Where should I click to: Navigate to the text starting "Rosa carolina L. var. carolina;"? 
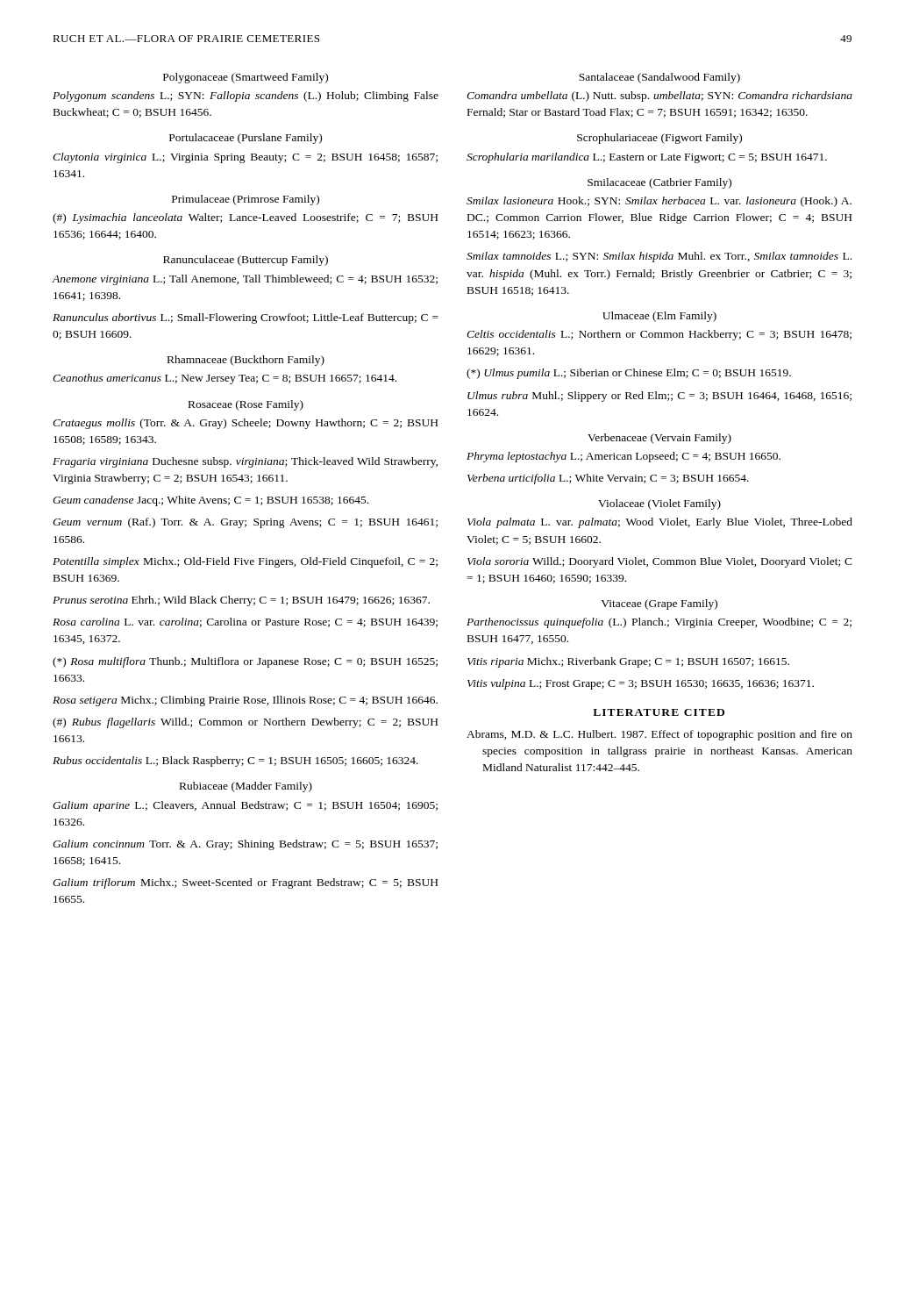246,630
